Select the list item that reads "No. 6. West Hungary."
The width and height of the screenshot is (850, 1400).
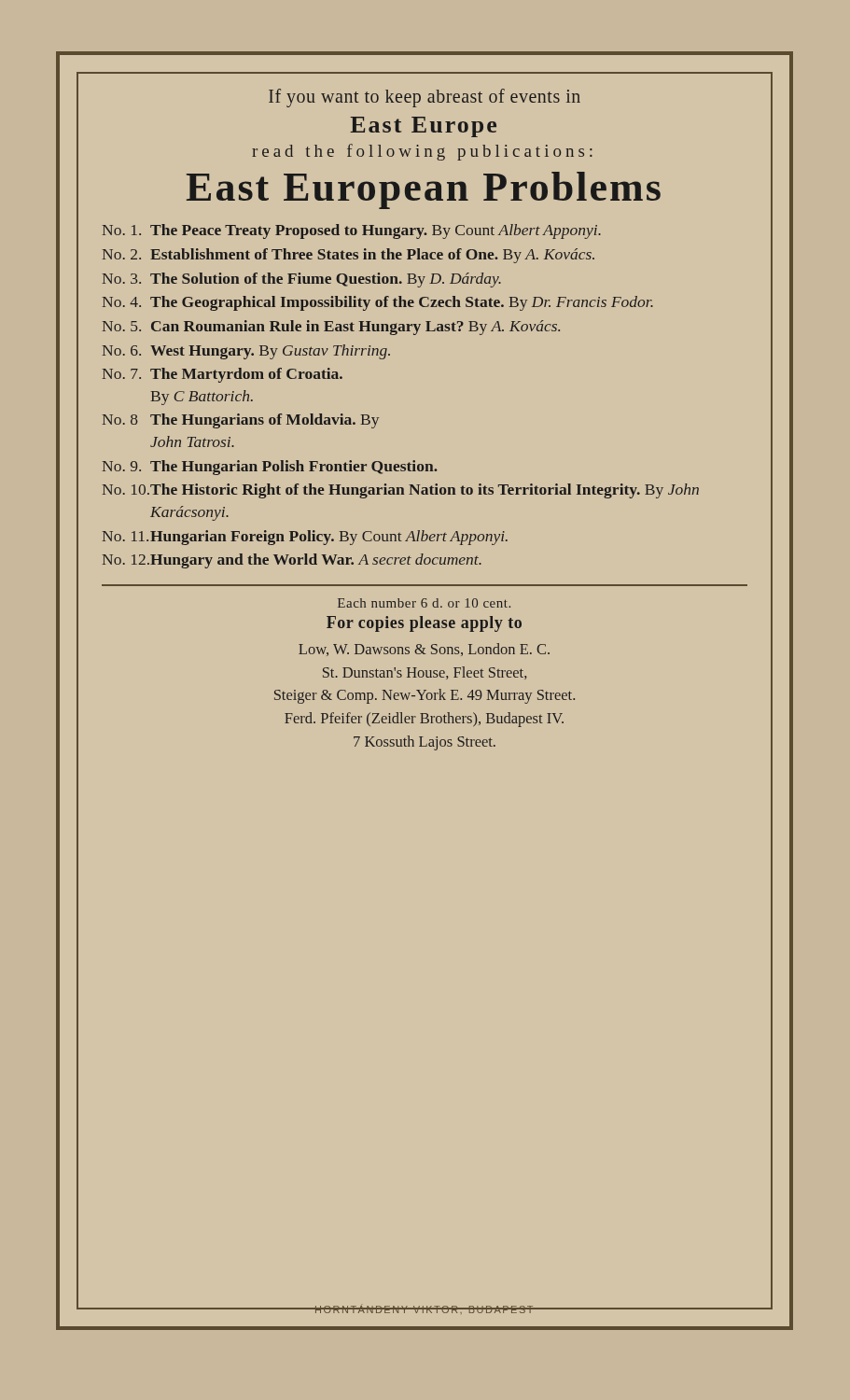coord(246,352)
